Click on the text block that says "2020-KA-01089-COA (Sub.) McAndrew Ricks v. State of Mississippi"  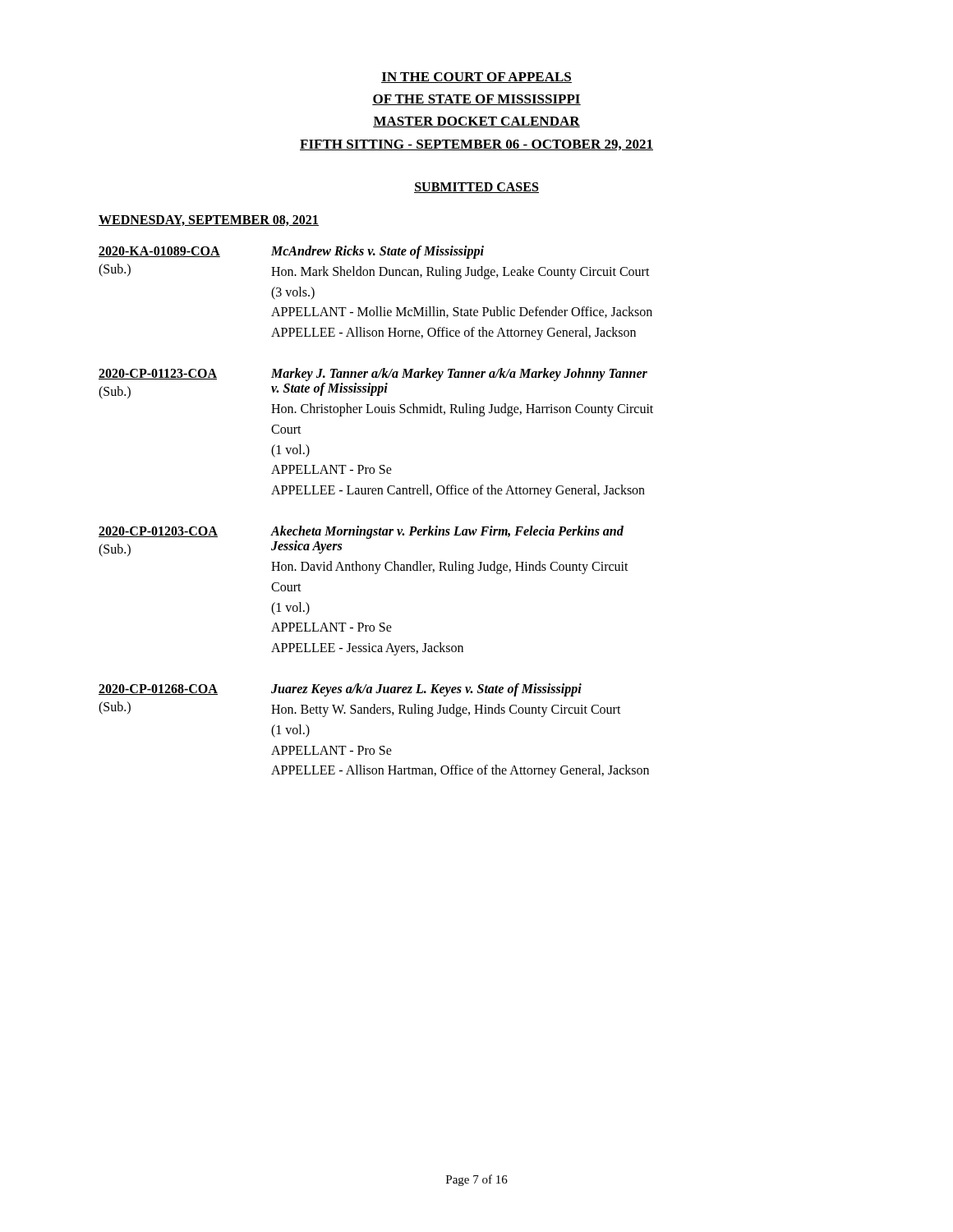(x=291, y=252)
